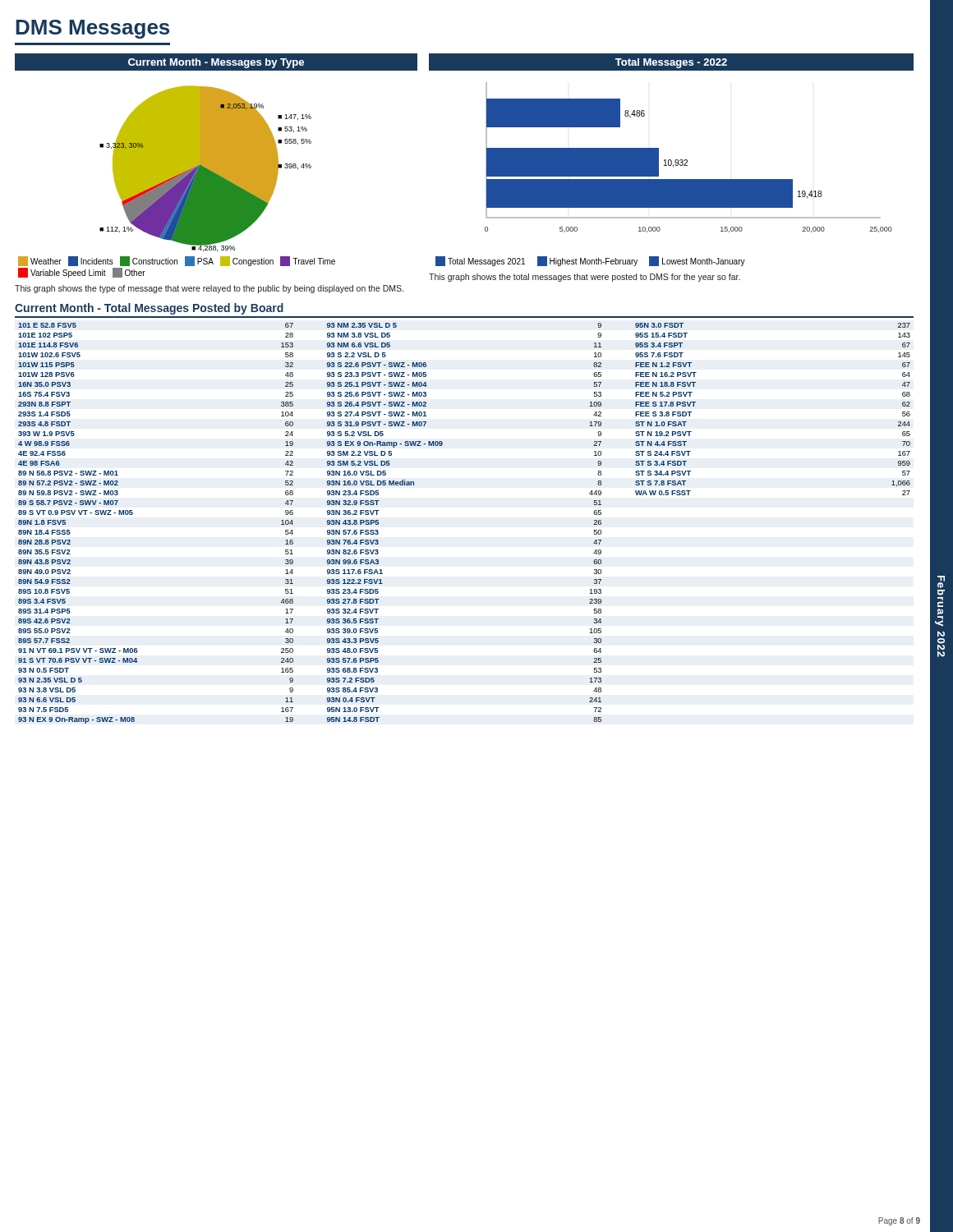Image resolution: width=953 pixels, height=1232 pixels.
Task: Locate the section header that opens with "Current Month - Total"
Action: 149,308
